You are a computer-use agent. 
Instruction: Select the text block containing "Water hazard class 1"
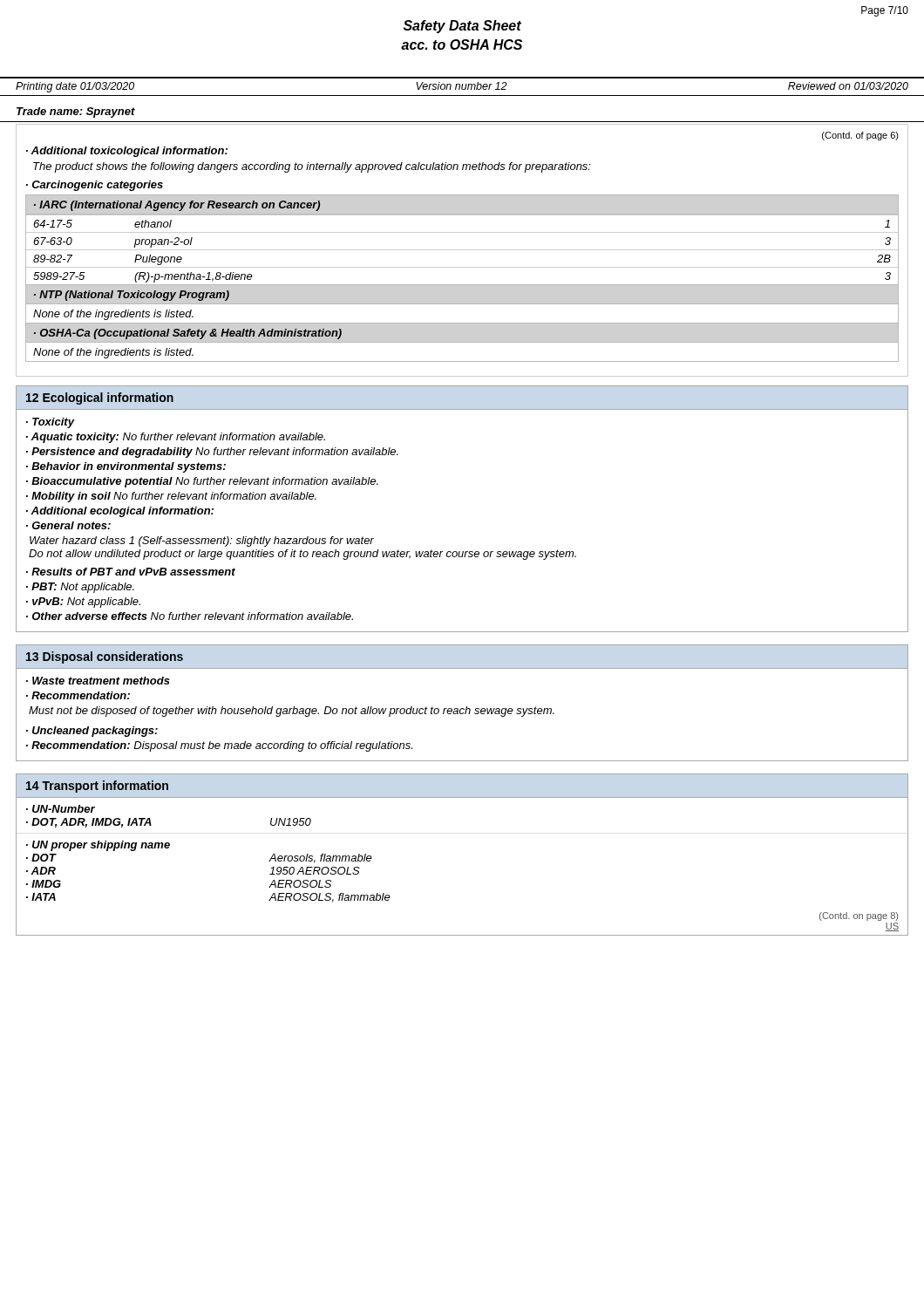pyautogui.click(x=303, y=547)
